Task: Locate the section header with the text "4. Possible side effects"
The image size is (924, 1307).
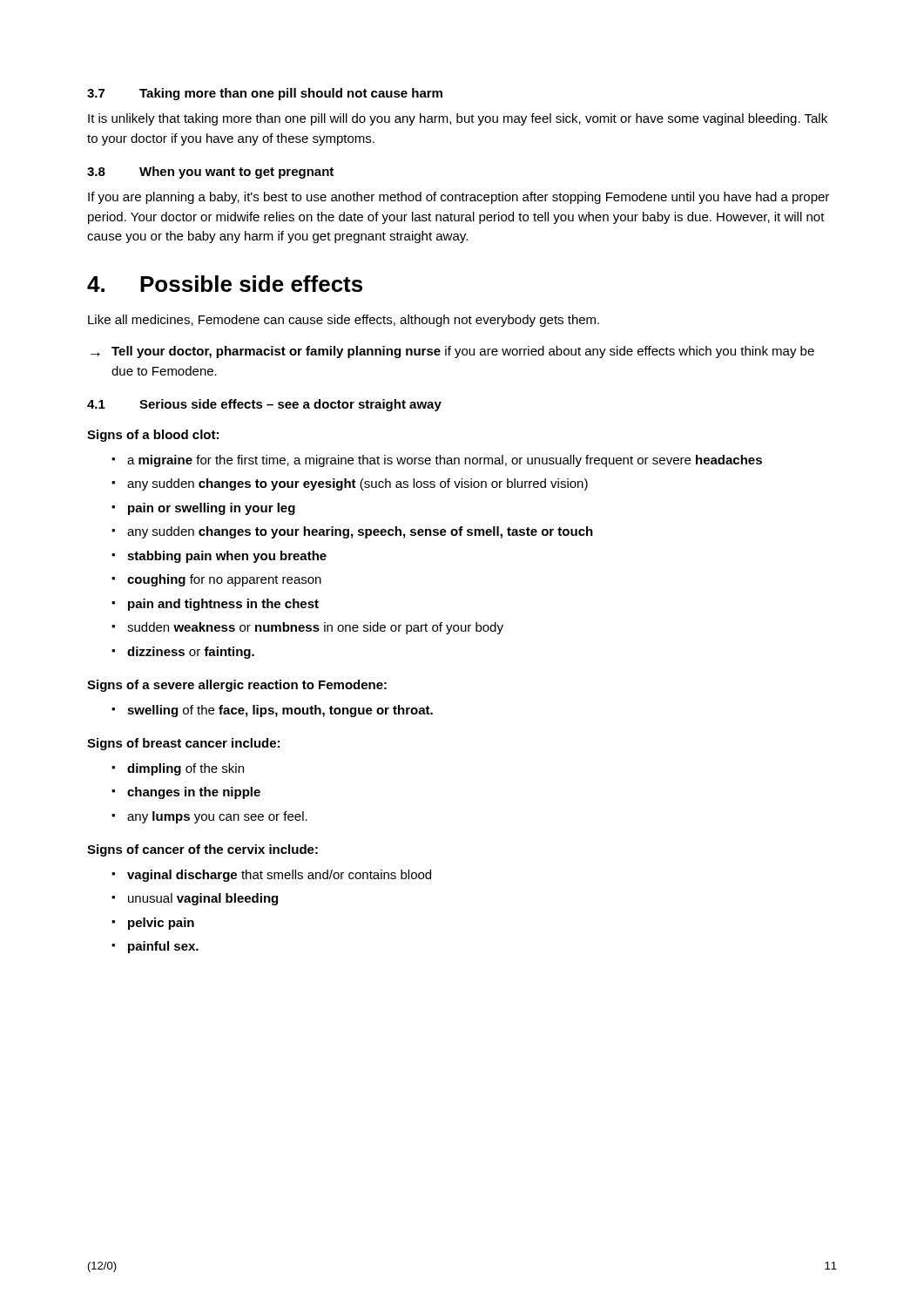Action: (x=225, y=284)
